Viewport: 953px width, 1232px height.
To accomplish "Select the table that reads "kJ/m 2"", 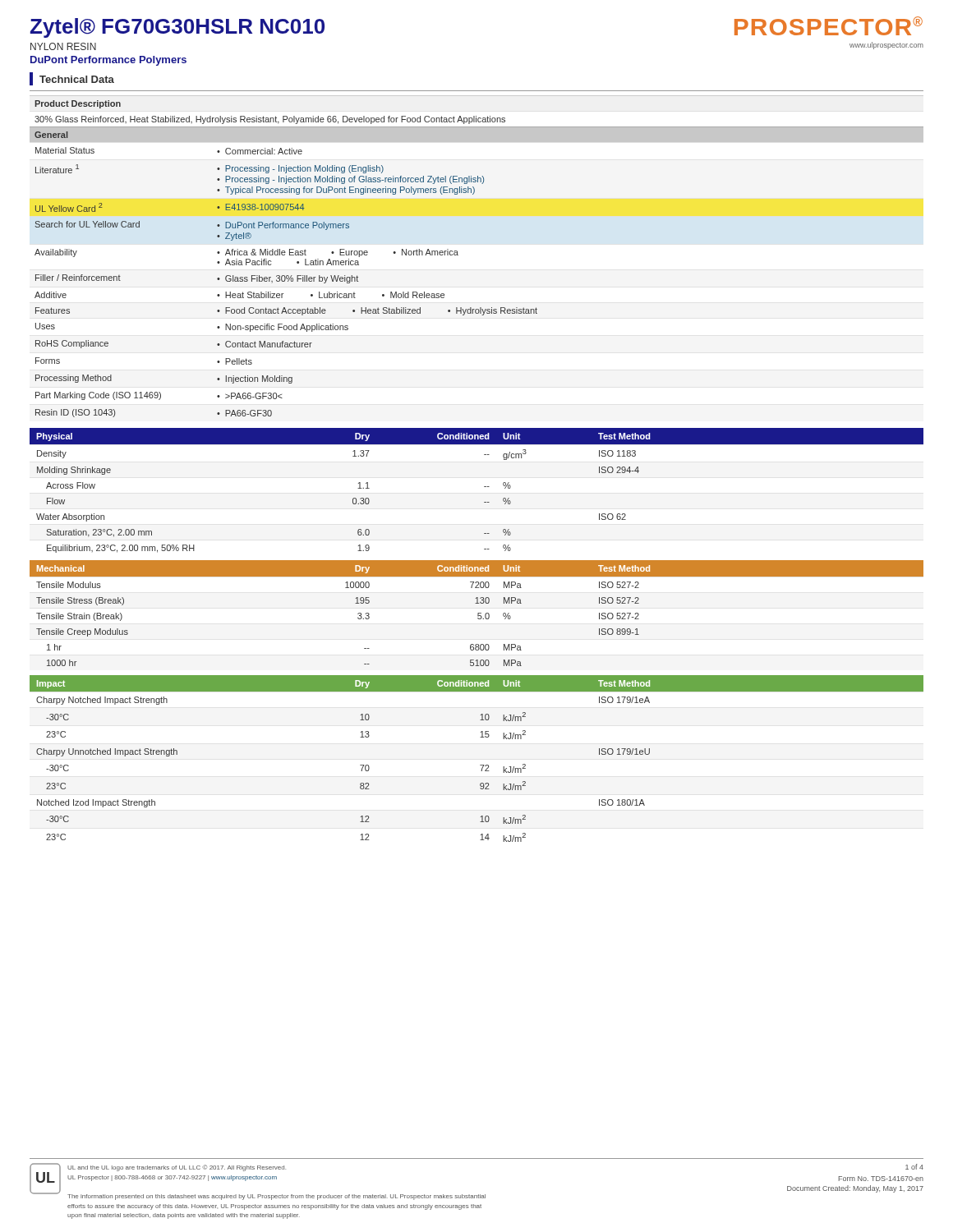I will point(476,760).
